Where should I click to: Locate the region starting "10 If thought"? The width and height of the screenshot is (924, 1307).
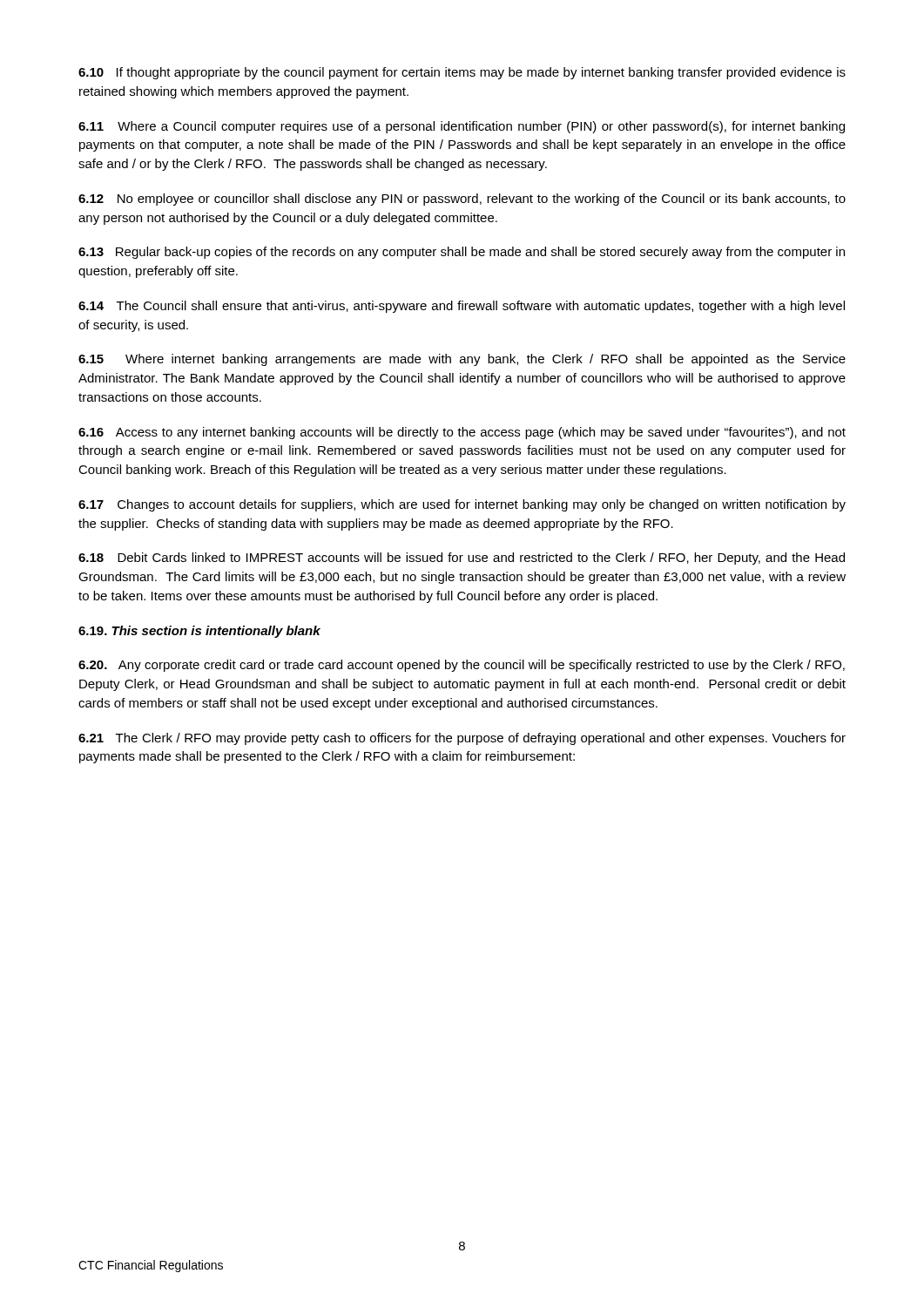tap(462, 81)
